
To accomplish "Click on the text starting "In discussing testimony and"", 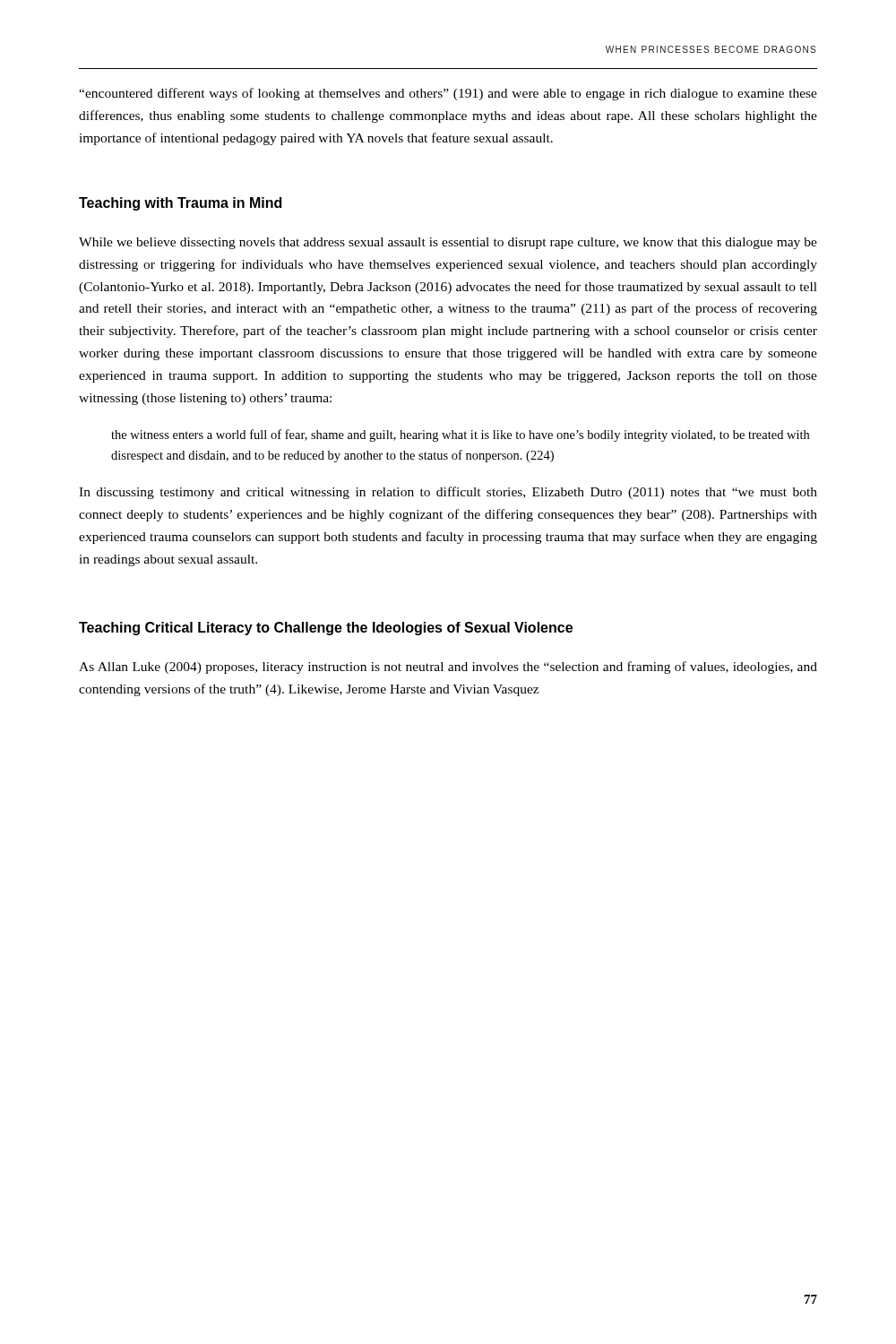I will click(x=448, y=525).
